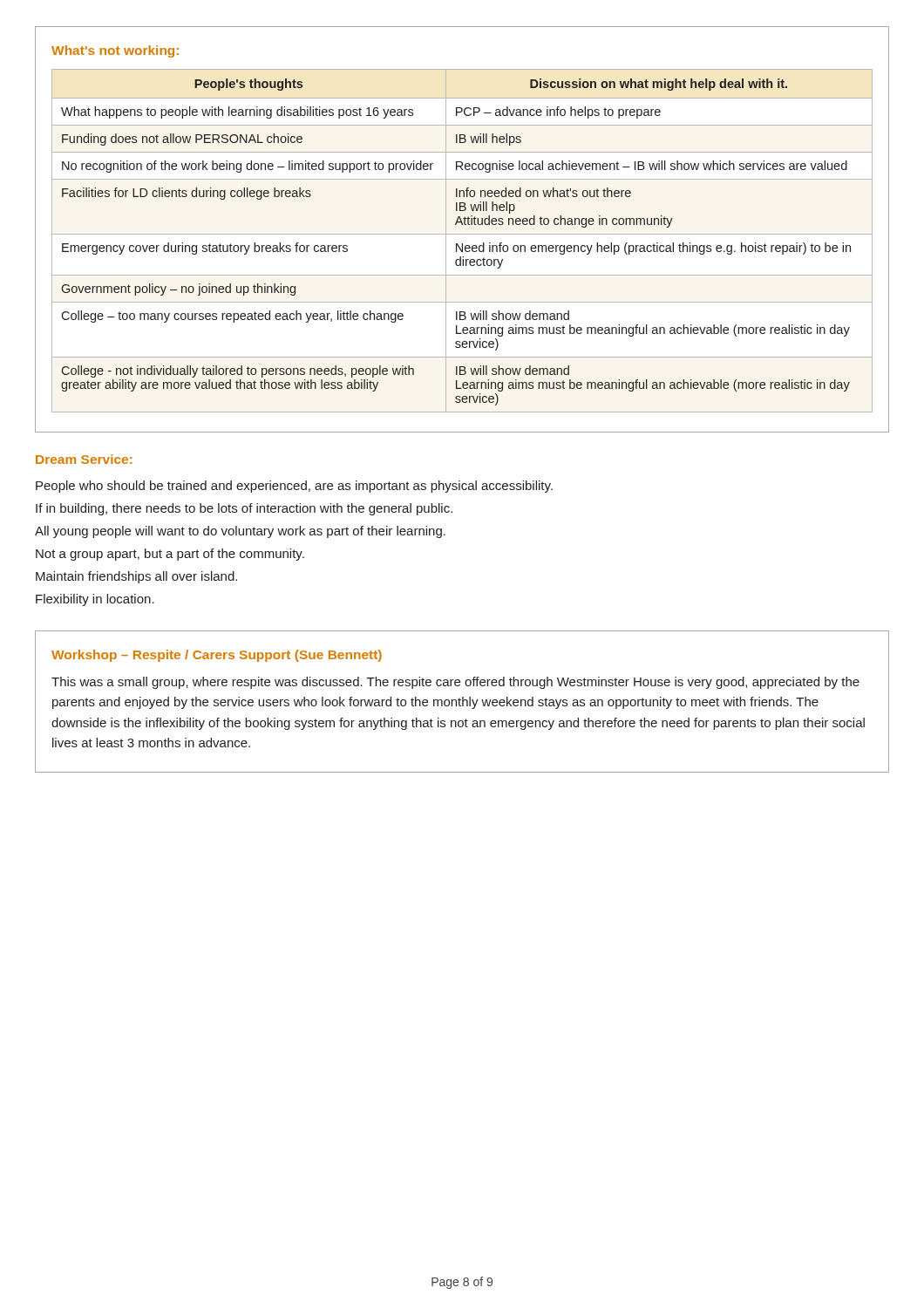This screenshot has width=924, height=1308.
Task: Click on the text containing "Maintain friendships all over island."
Action: coord(137,576)
